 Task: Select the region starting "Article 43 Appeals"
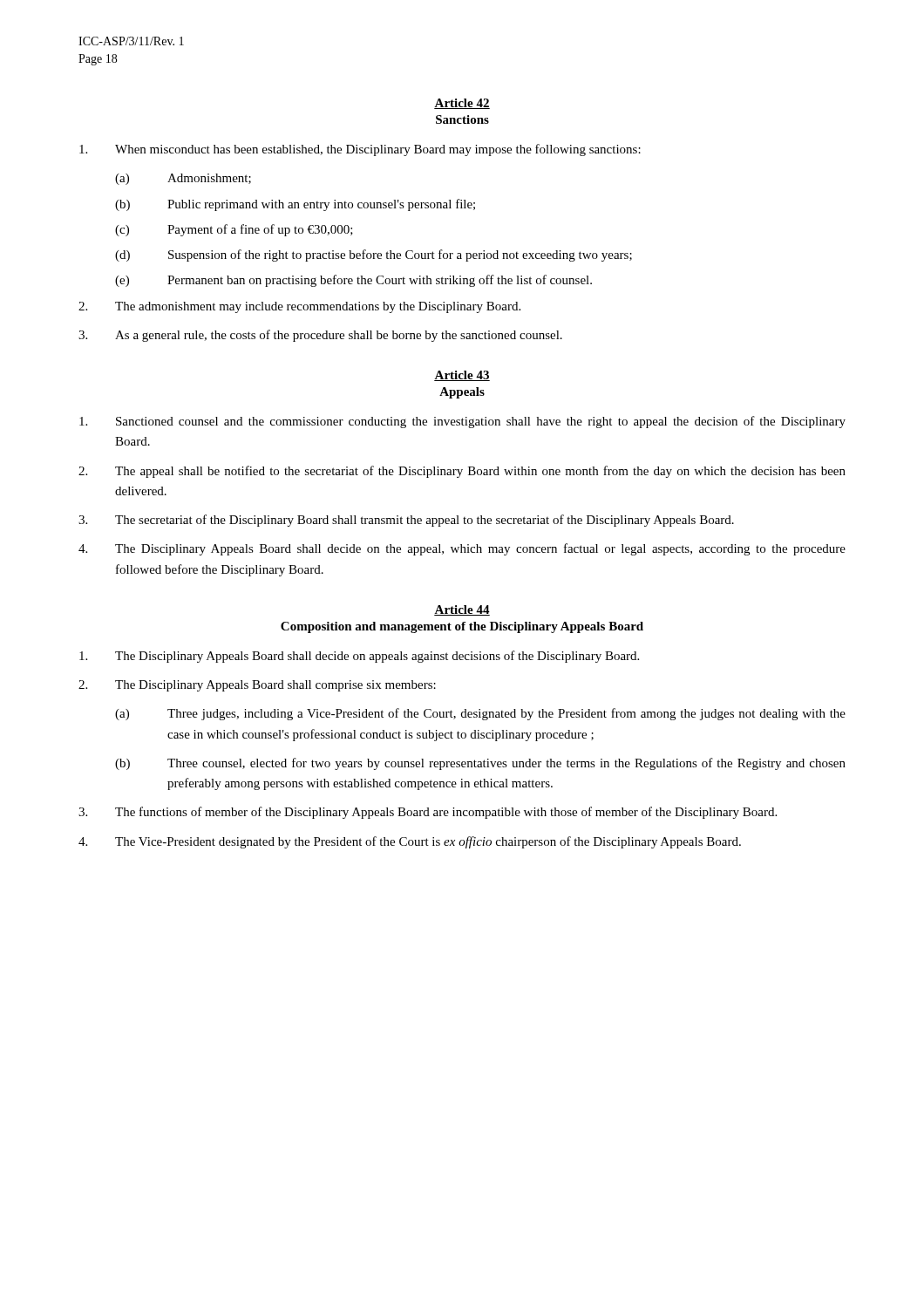point(462,384)
